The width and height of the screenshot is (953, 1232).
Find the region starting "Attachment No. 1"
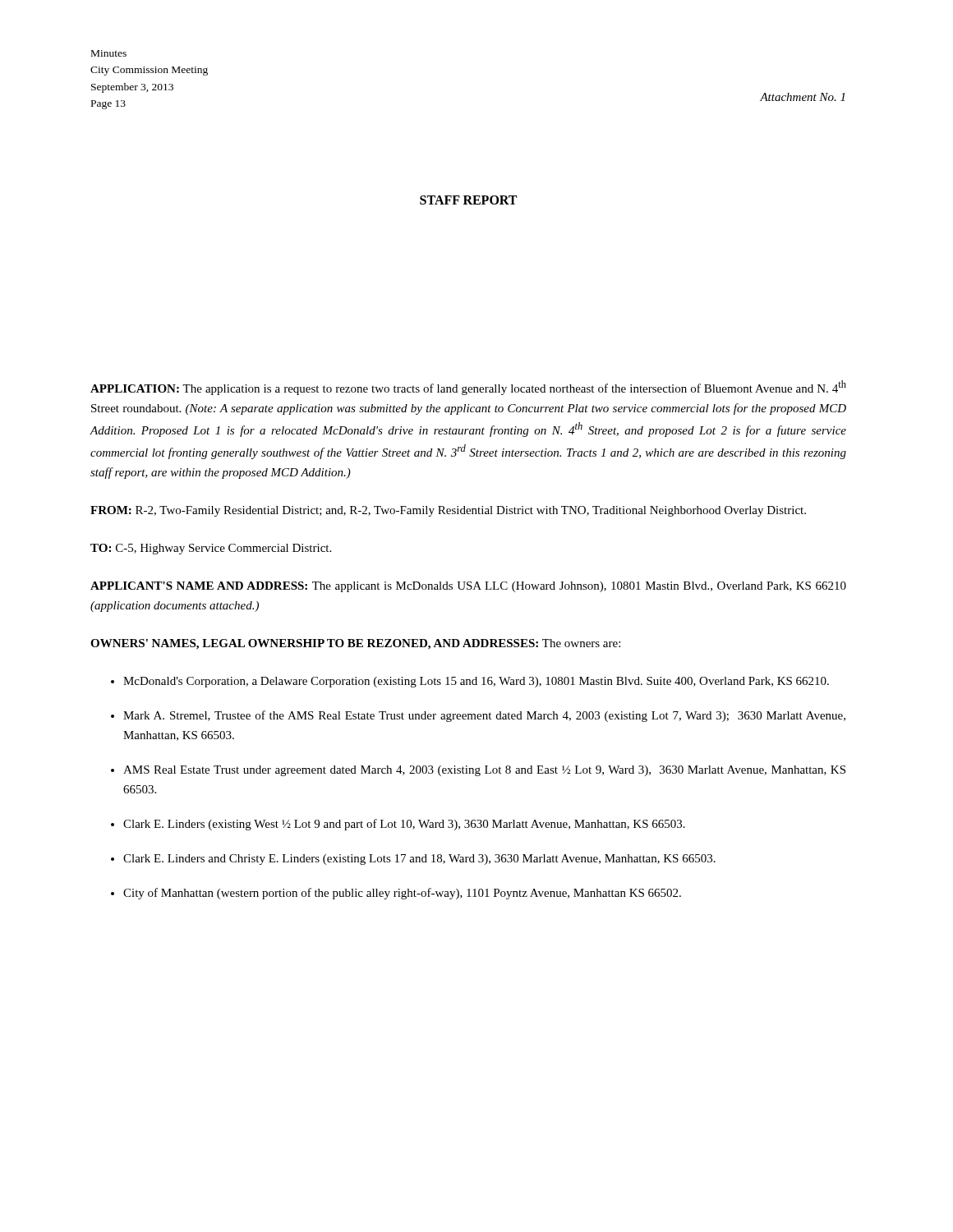pos(803,97)
